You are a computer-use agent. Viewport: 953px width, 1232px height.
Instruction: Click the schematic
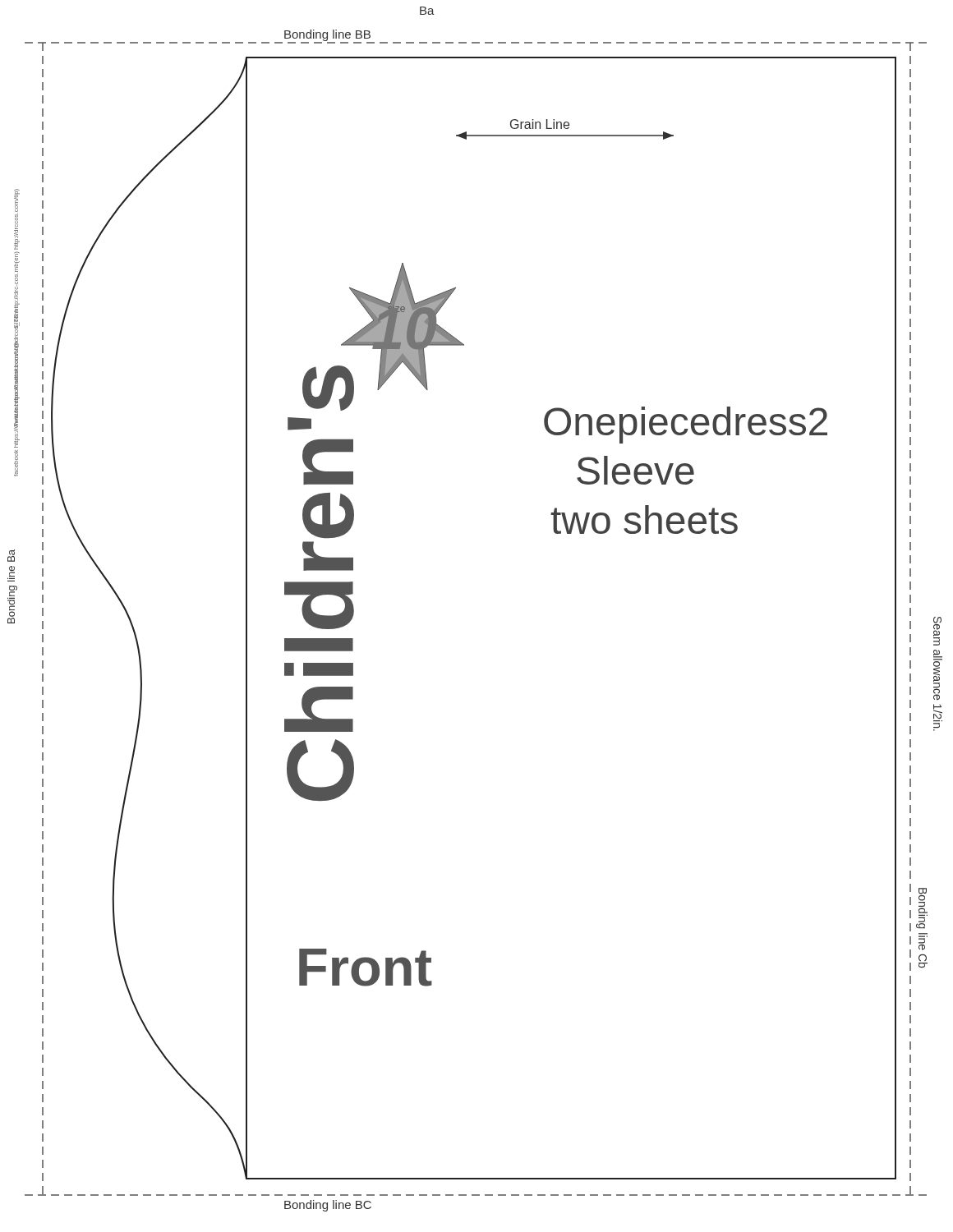[x=476, y=616]
